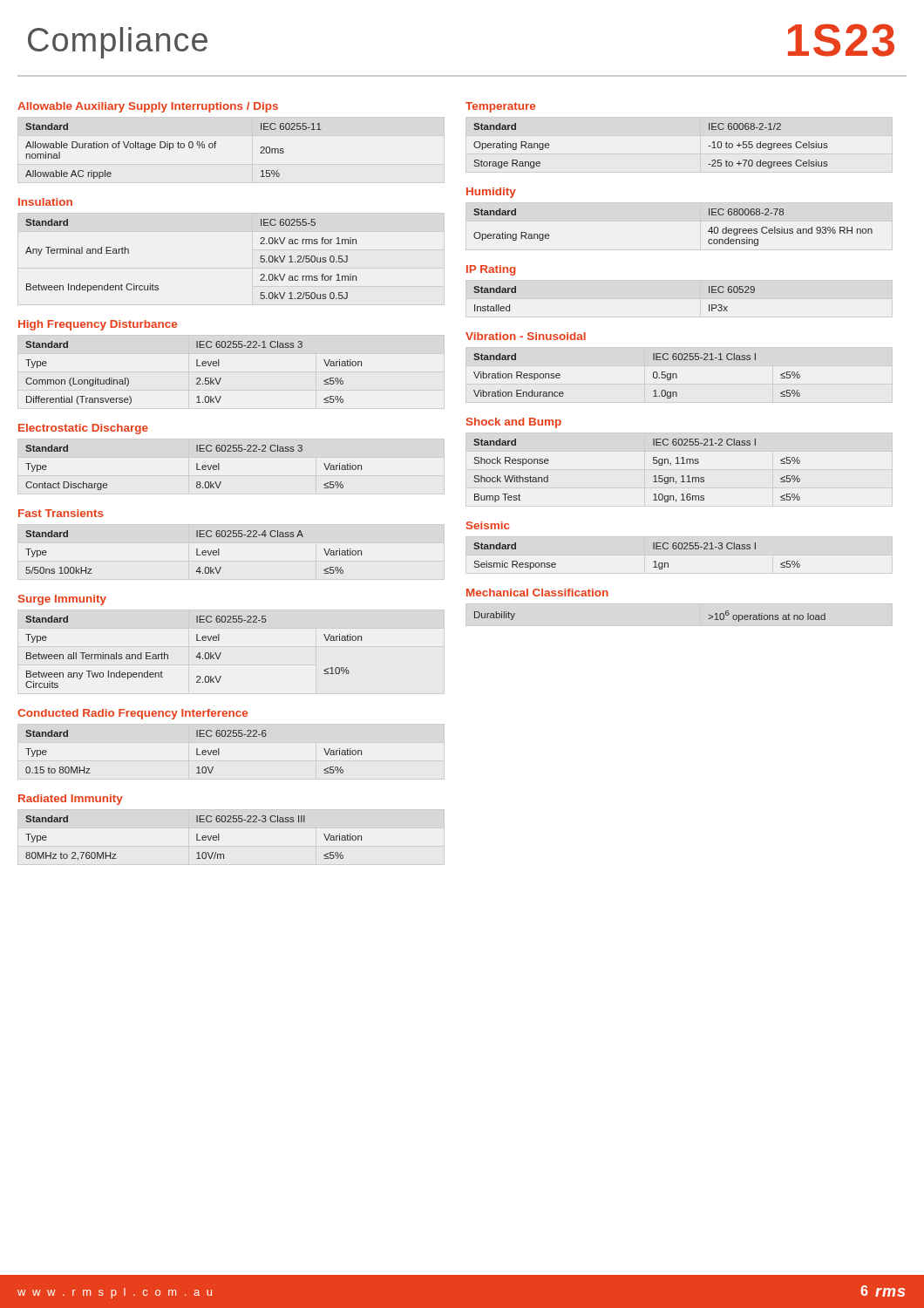Click on the section header with the text "Surge Immunity"
This screenshot has height=1308, width=924.
[x=62, y=599]
